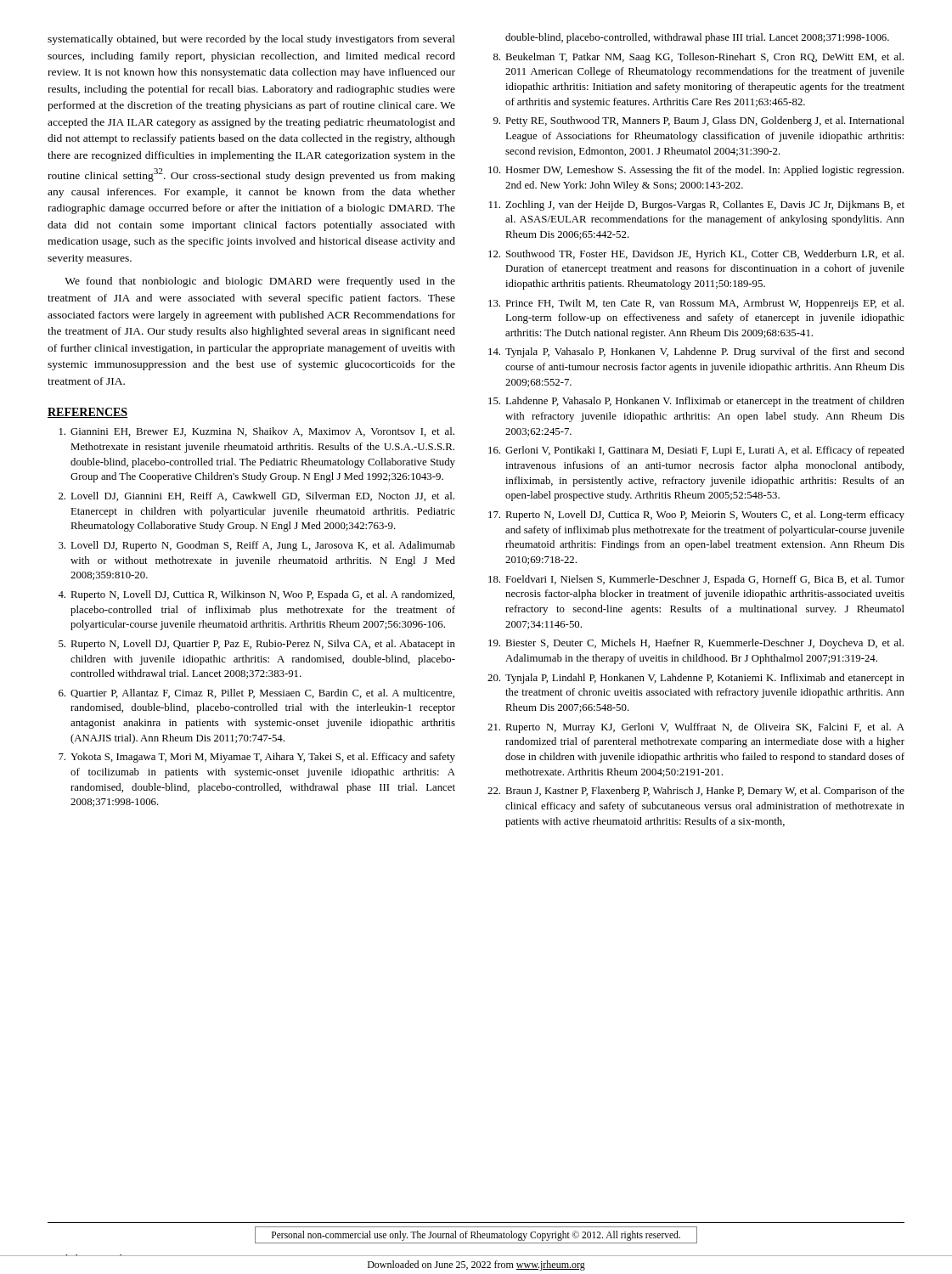Viewport: 952px width, 1274px height.
Task: Point to the block beginning "13. Prince FH, Twilt M, ten Cate"
Action: (x=692, y=318)
